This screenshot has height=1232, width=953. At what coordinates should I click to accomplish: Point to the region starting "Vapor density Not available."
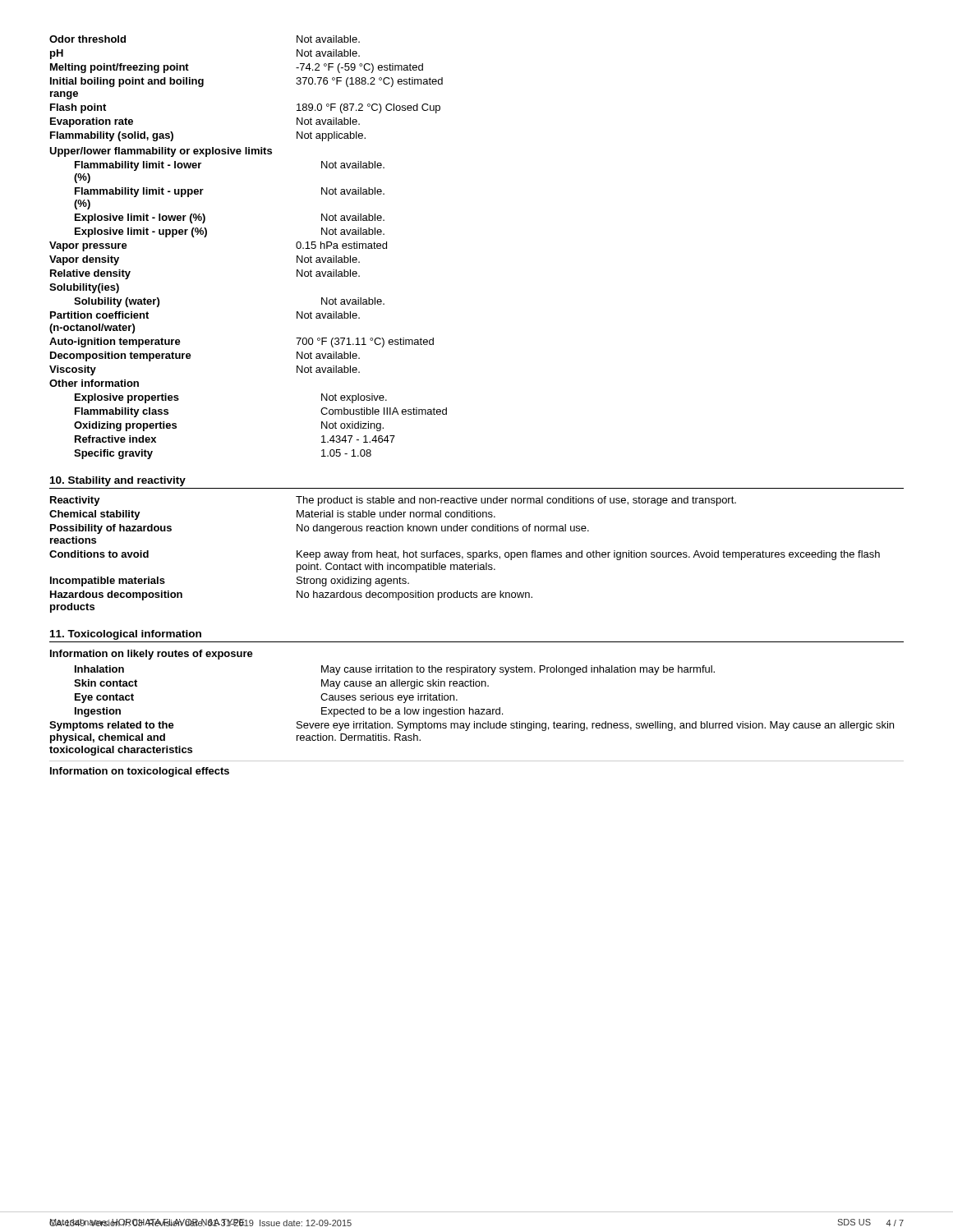click(x=84, y=261)
